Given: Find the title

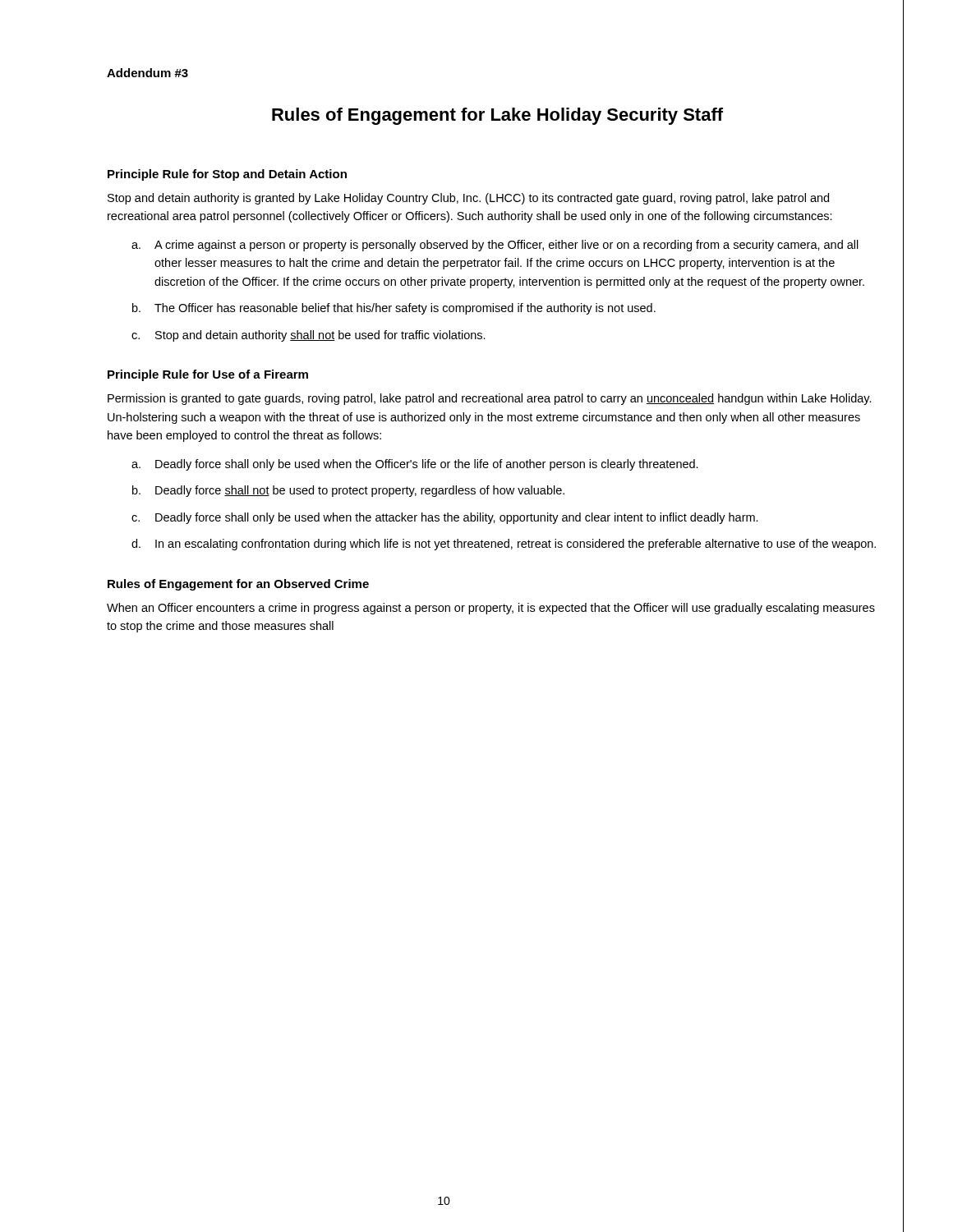Looking at the screenshot, I should 497,115.
